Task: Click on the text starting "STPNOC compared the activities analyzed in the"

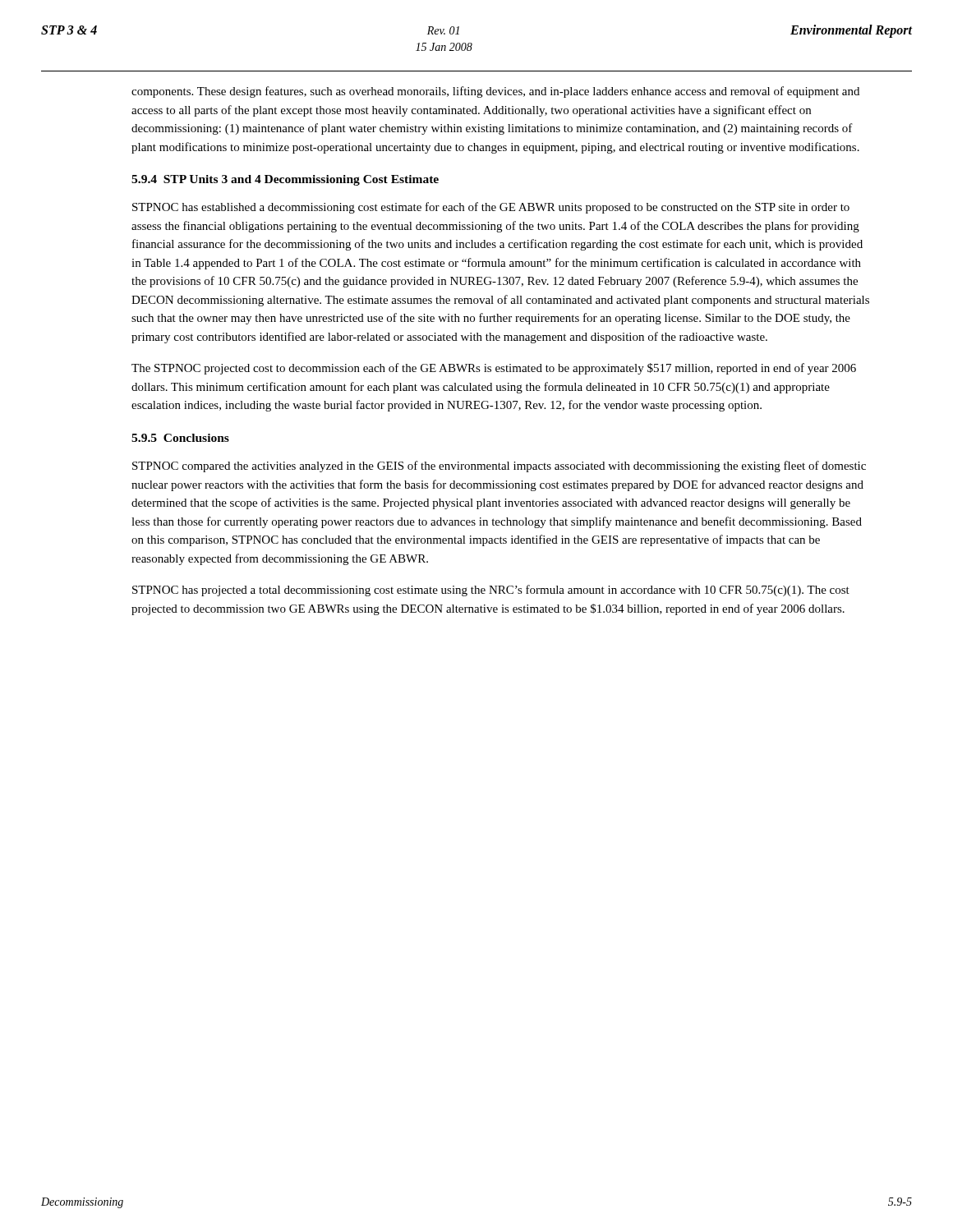Action: tap(499, 512)
